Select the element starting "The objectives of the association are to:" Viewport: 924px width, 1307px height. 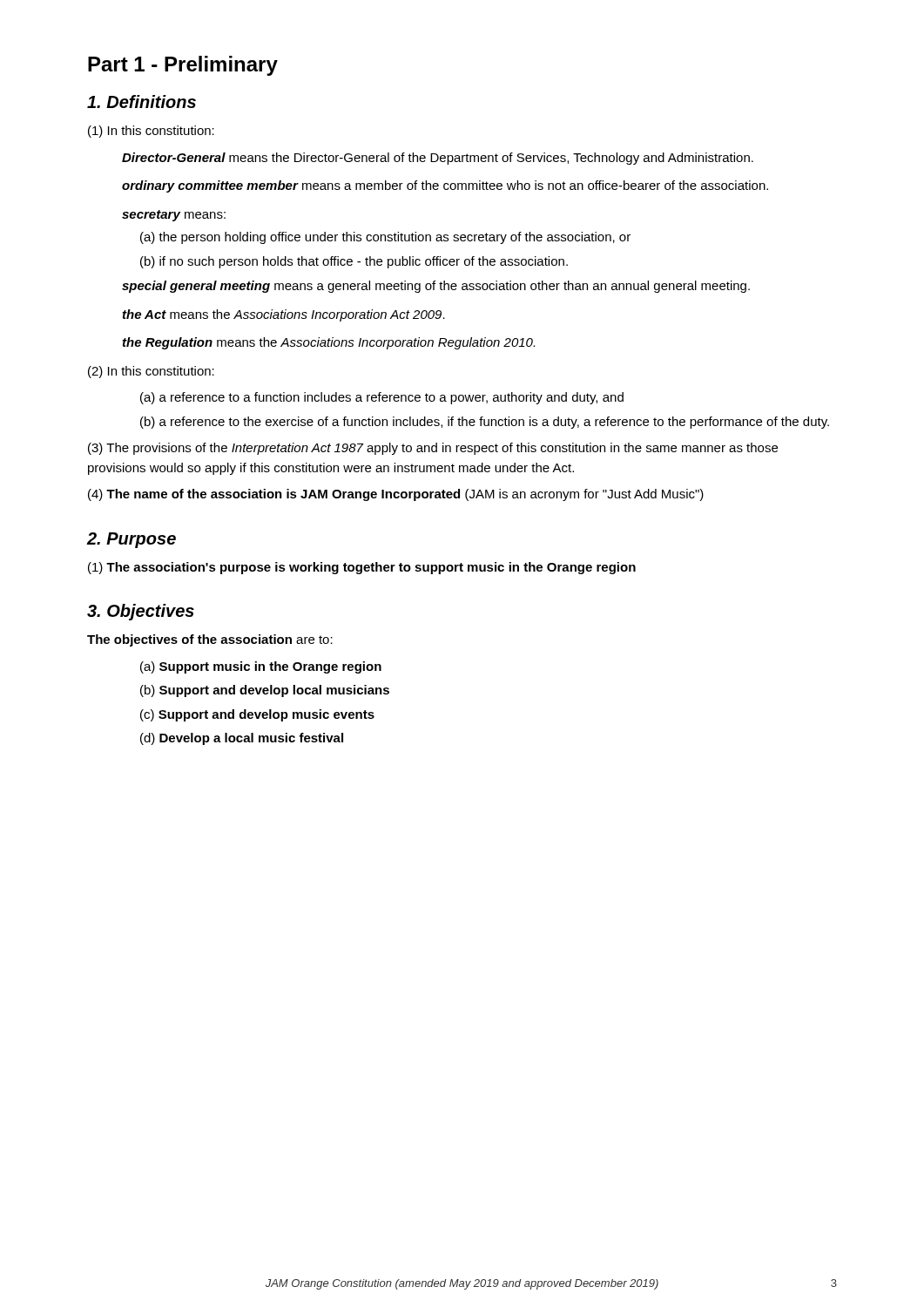point(210,639)
